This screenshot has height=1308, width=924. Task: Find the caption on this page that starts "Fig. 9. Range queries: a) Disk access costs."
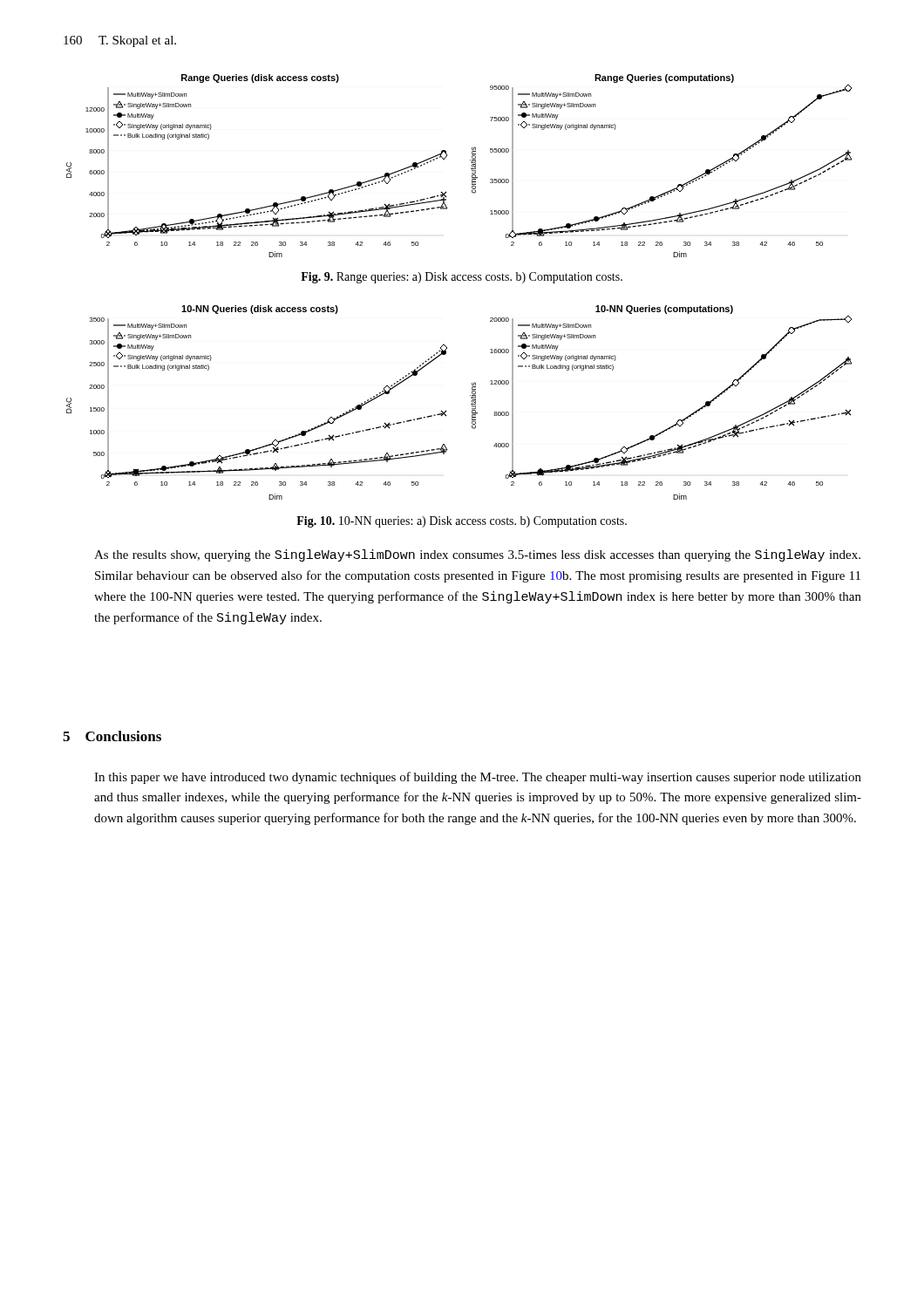[x=462, y=277]
